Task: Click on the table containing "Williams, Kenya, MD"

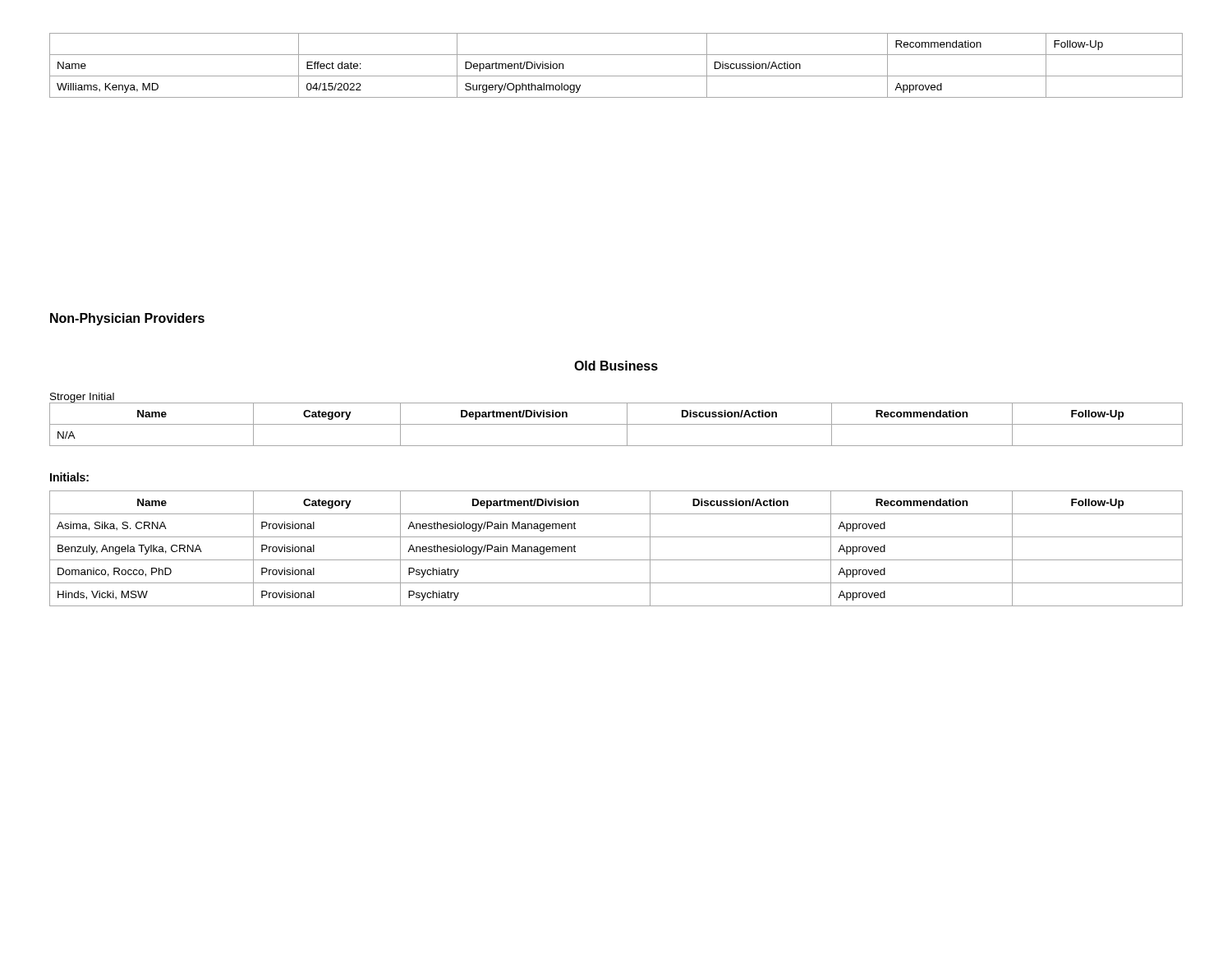Action: click(616, 65)
